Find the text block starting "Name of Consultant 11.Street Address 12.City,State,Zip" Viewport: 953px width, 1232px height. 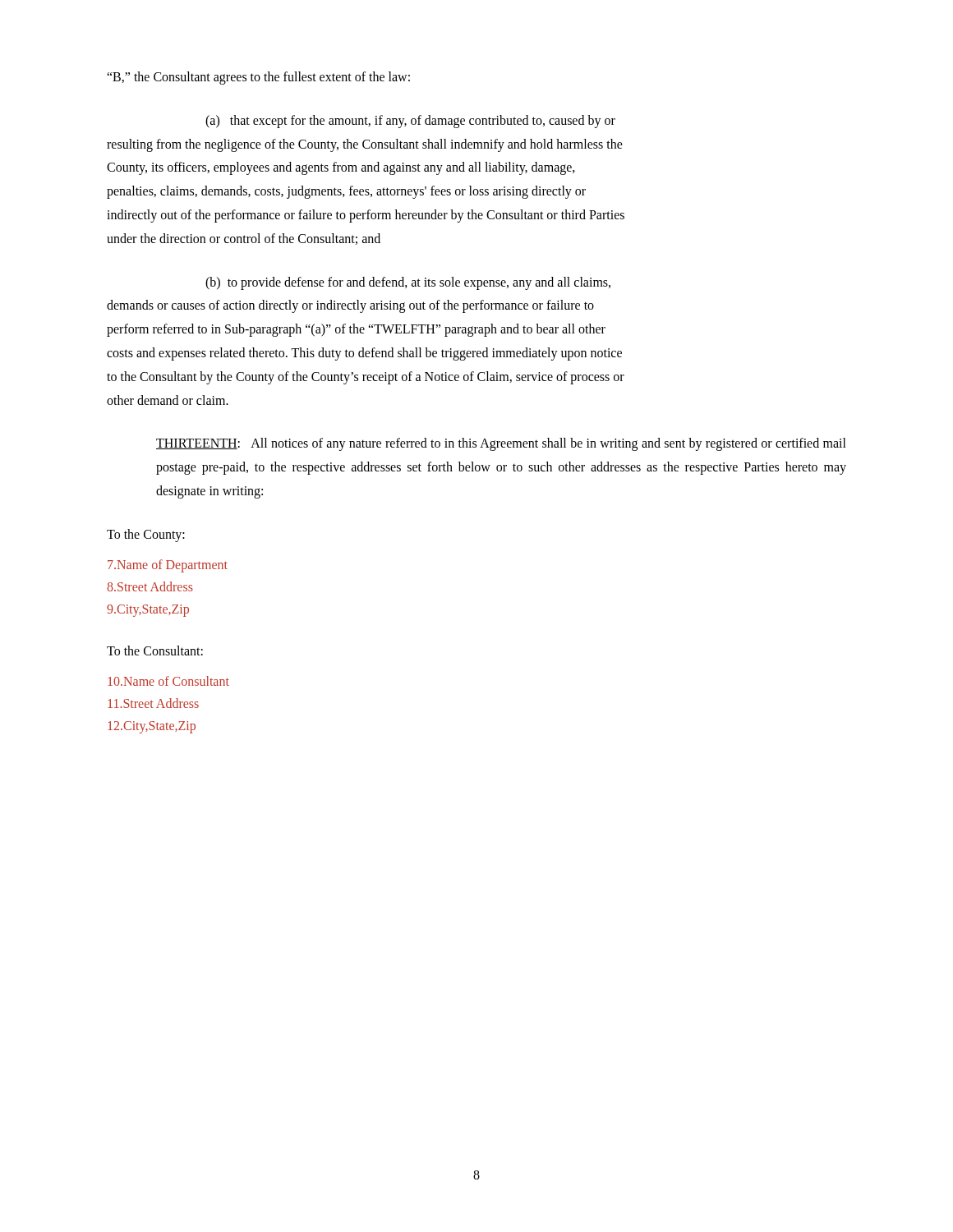coord(168,704)
